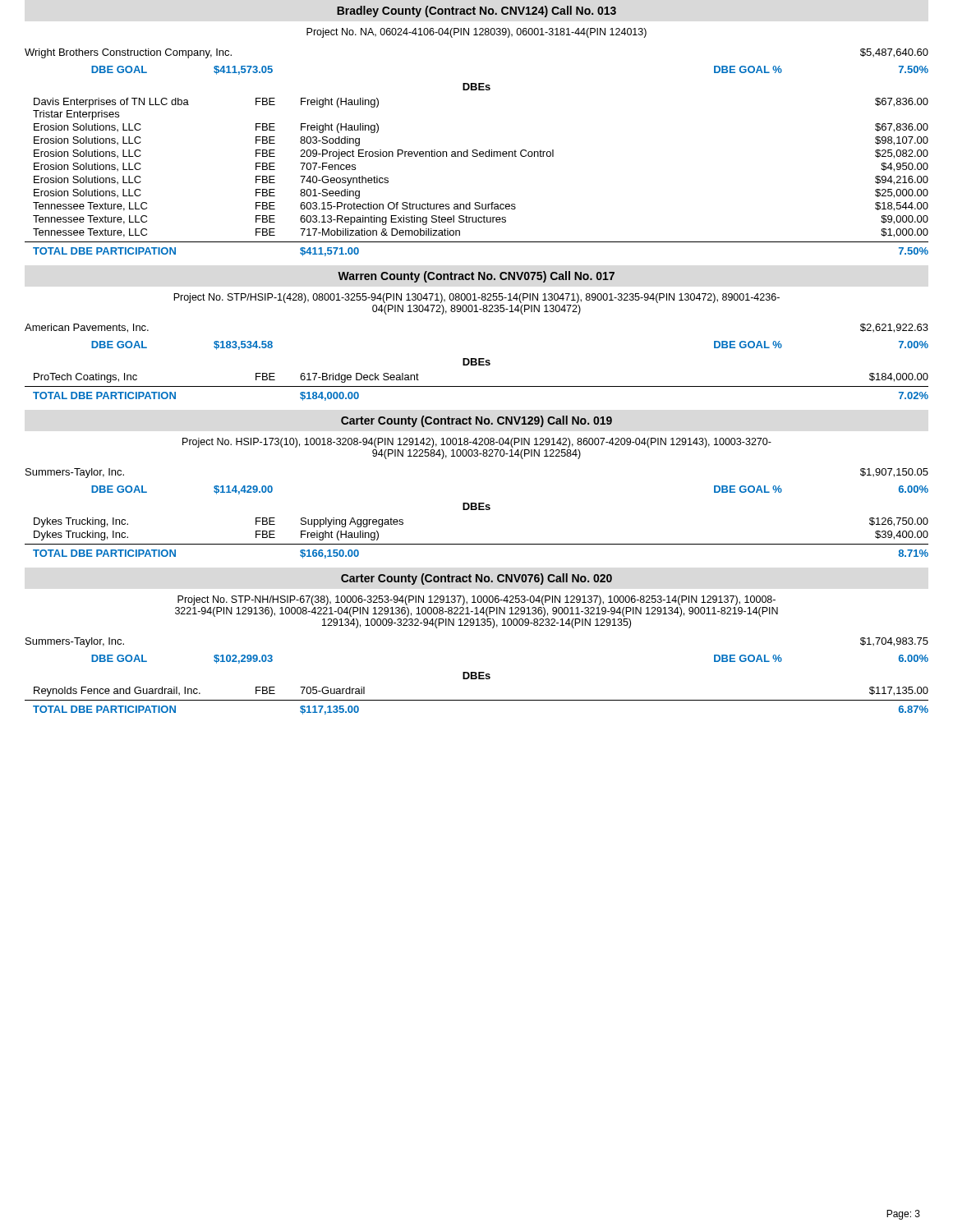Find the table that mentions "DBE GOAL $114,429.00 DBE GOAL"
Viewport: 953px width, 1232px height.
[476, 520]
